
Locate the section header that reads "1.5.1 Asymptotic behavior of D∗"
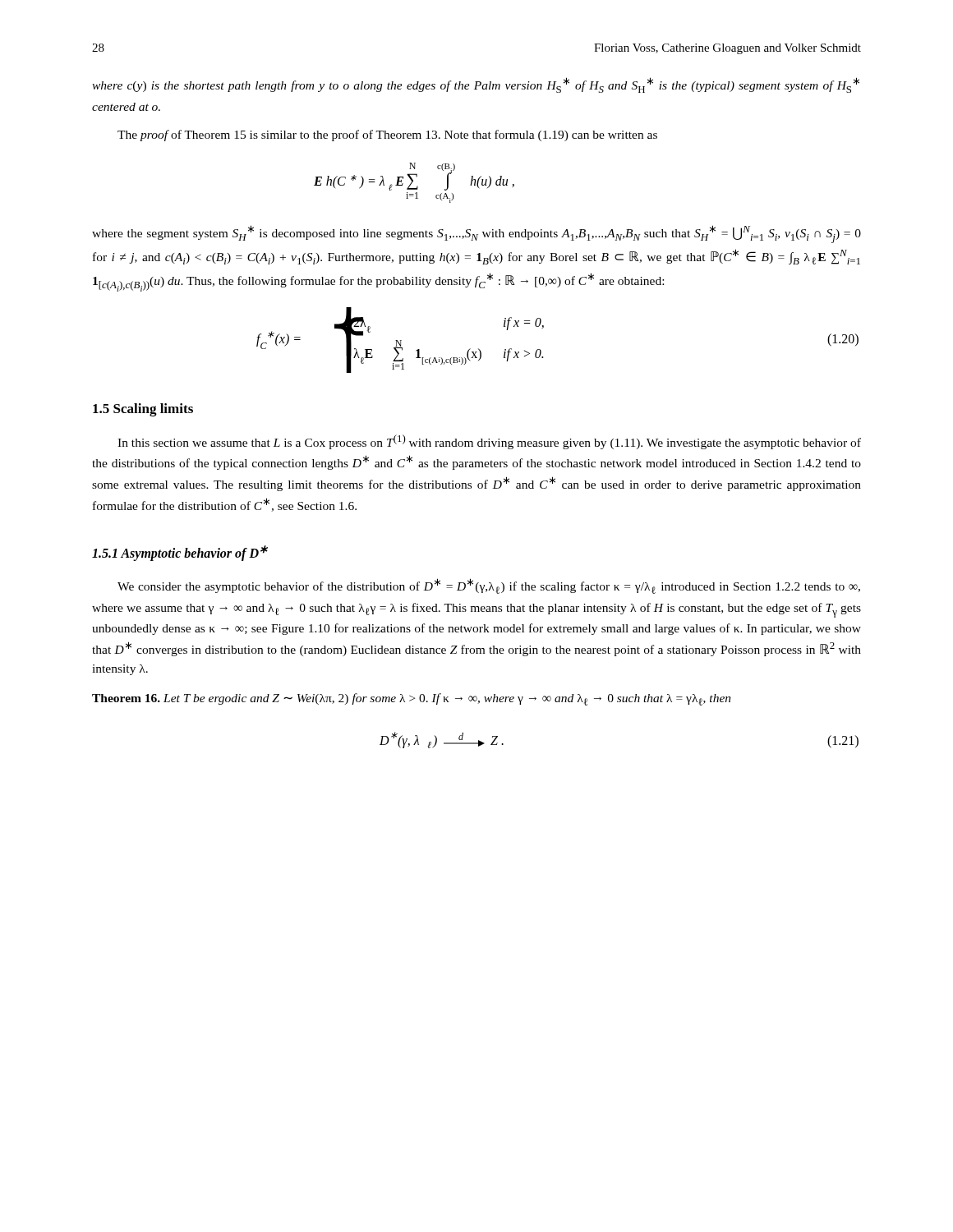[180, 552]
